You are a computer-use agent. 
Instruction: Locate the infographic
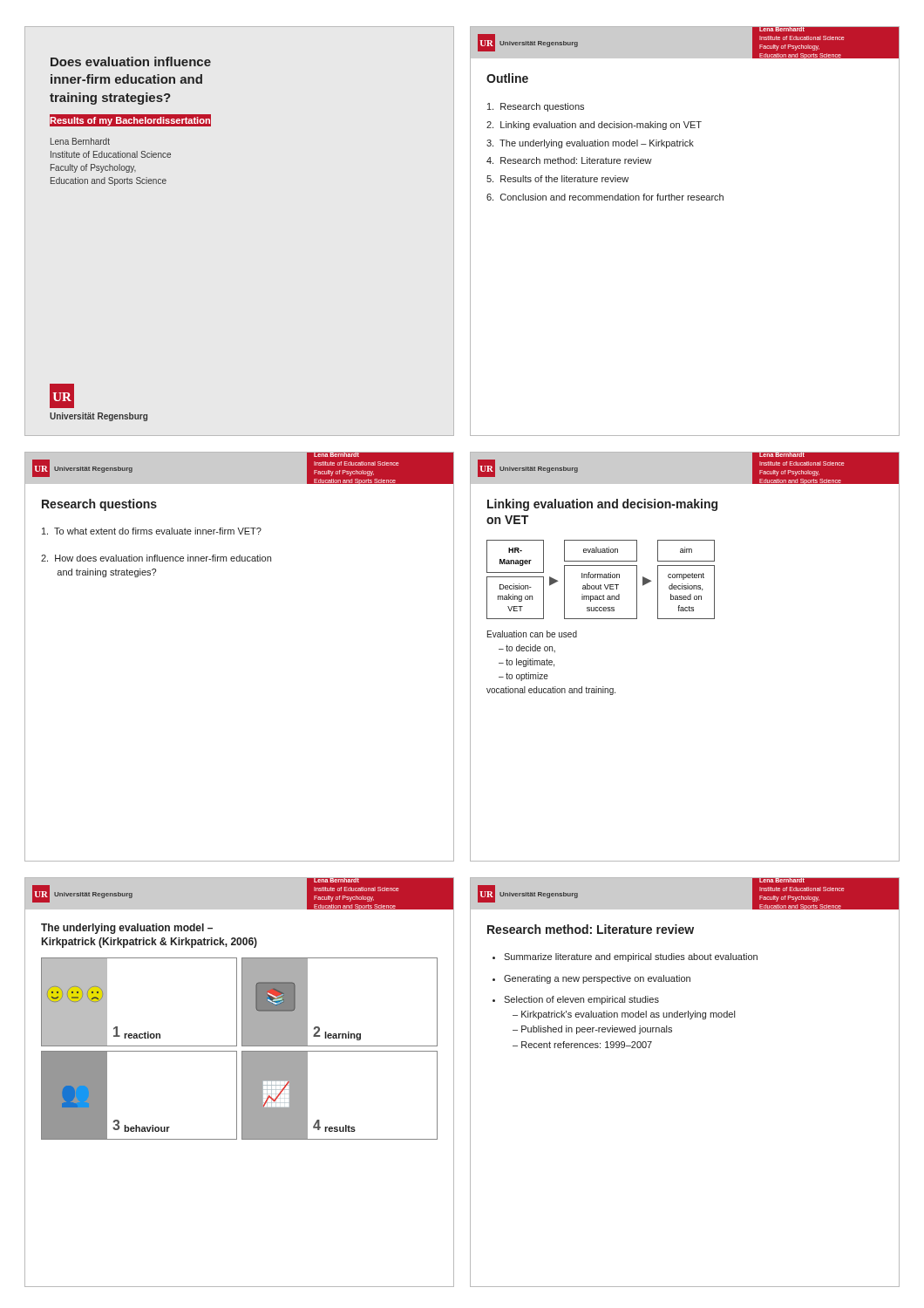coord(239,1082)
